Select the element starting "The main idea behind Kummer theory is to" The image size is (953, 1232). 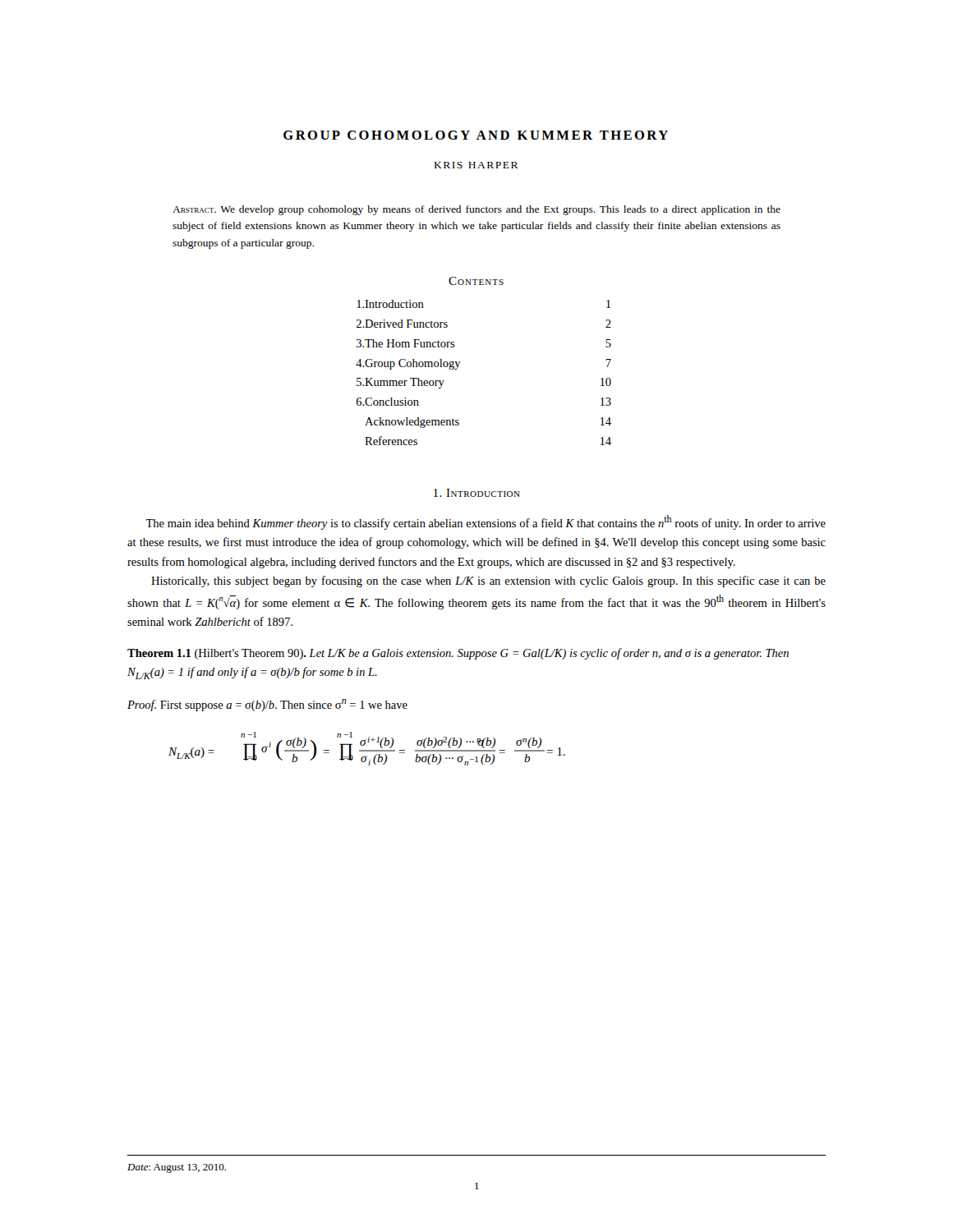tap(476, 541)
